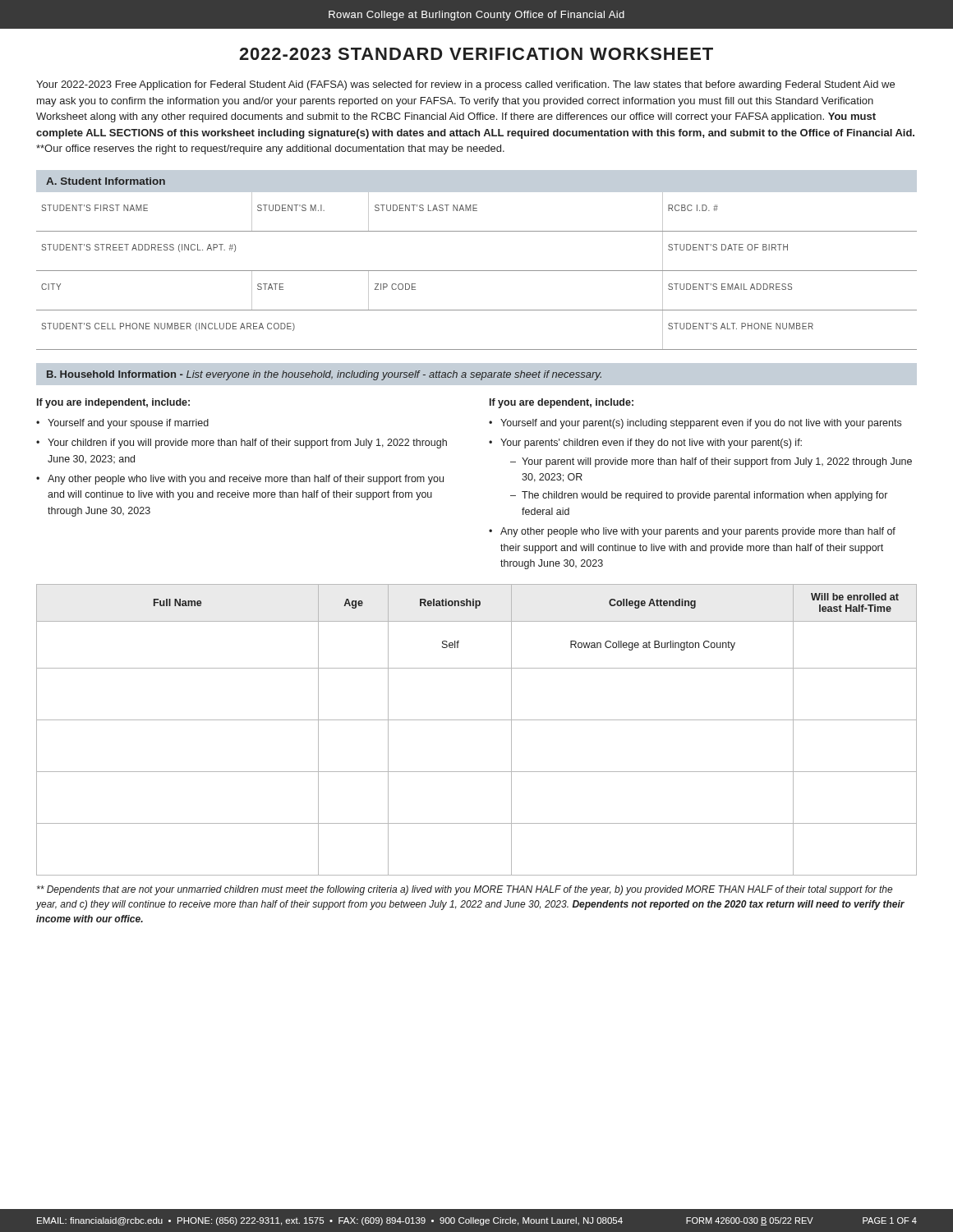953x1232 pixels.
Task: Select the list item containing "If you are dependent, include:"
Action: pyautogui.click(x=562, y=402)
